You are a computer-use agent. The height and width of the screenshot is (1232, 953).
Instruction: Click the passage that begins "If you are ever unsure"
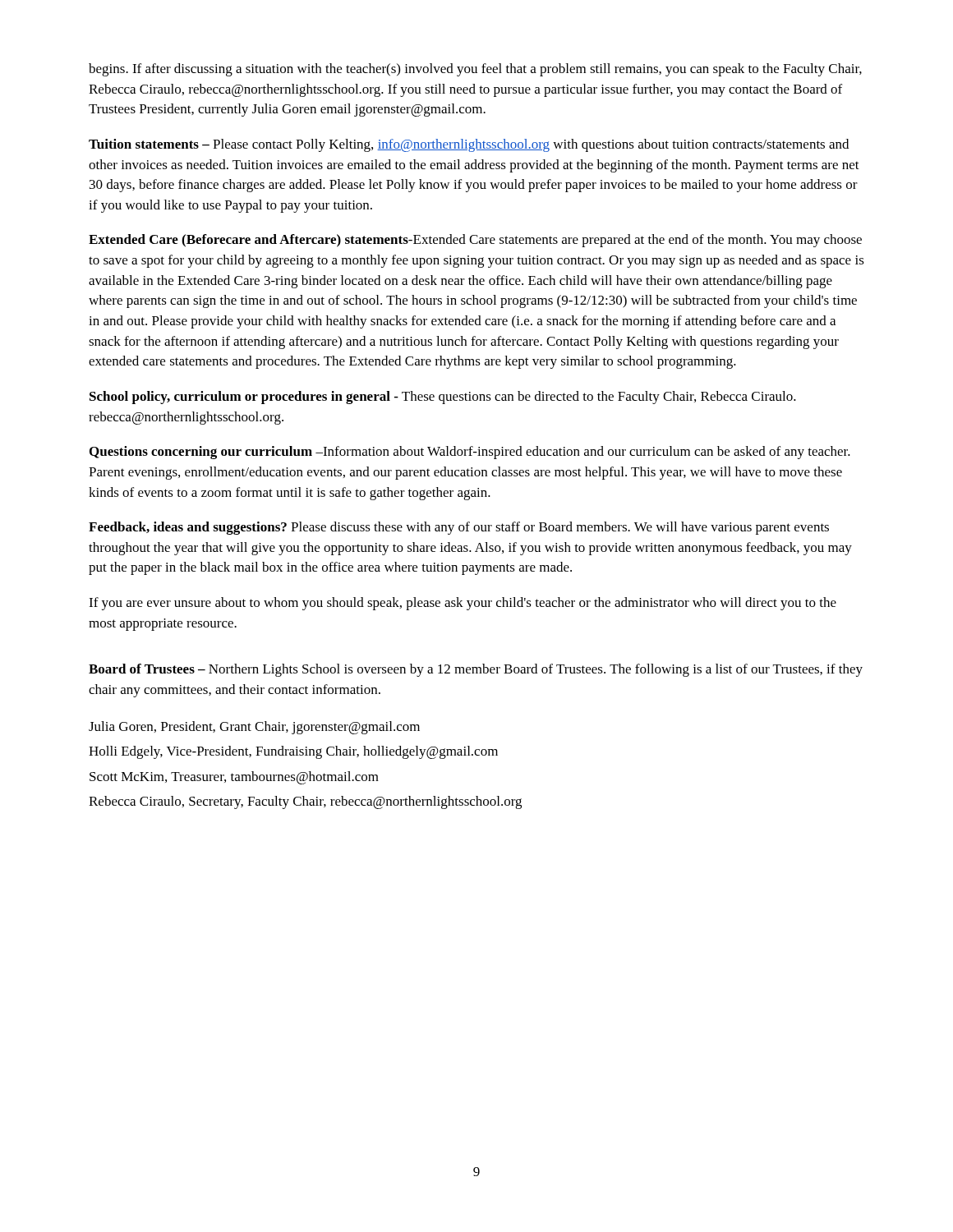coord(463,613)
